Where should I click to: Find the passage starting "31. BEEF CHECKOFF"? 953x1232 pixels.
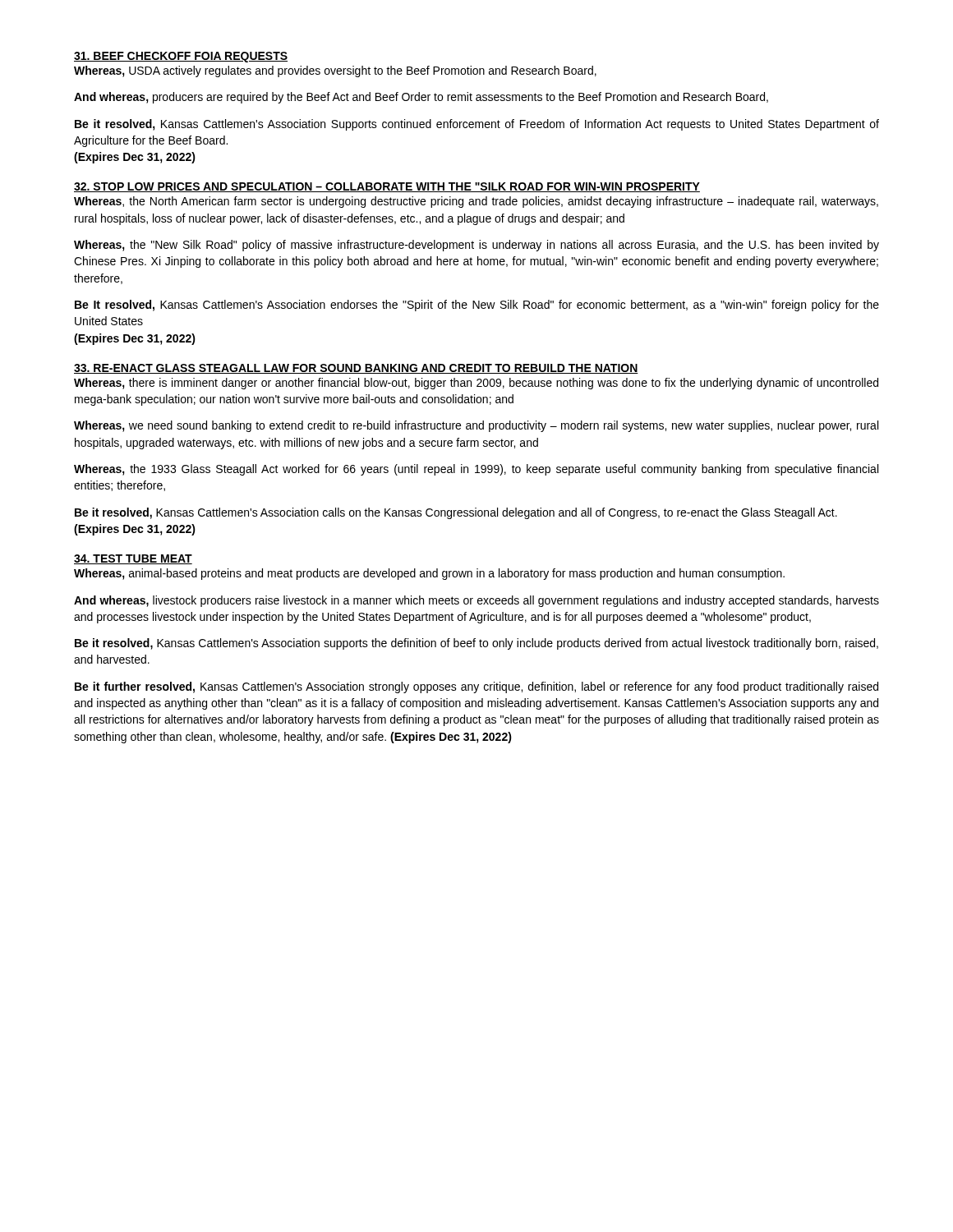pos(181,56)
